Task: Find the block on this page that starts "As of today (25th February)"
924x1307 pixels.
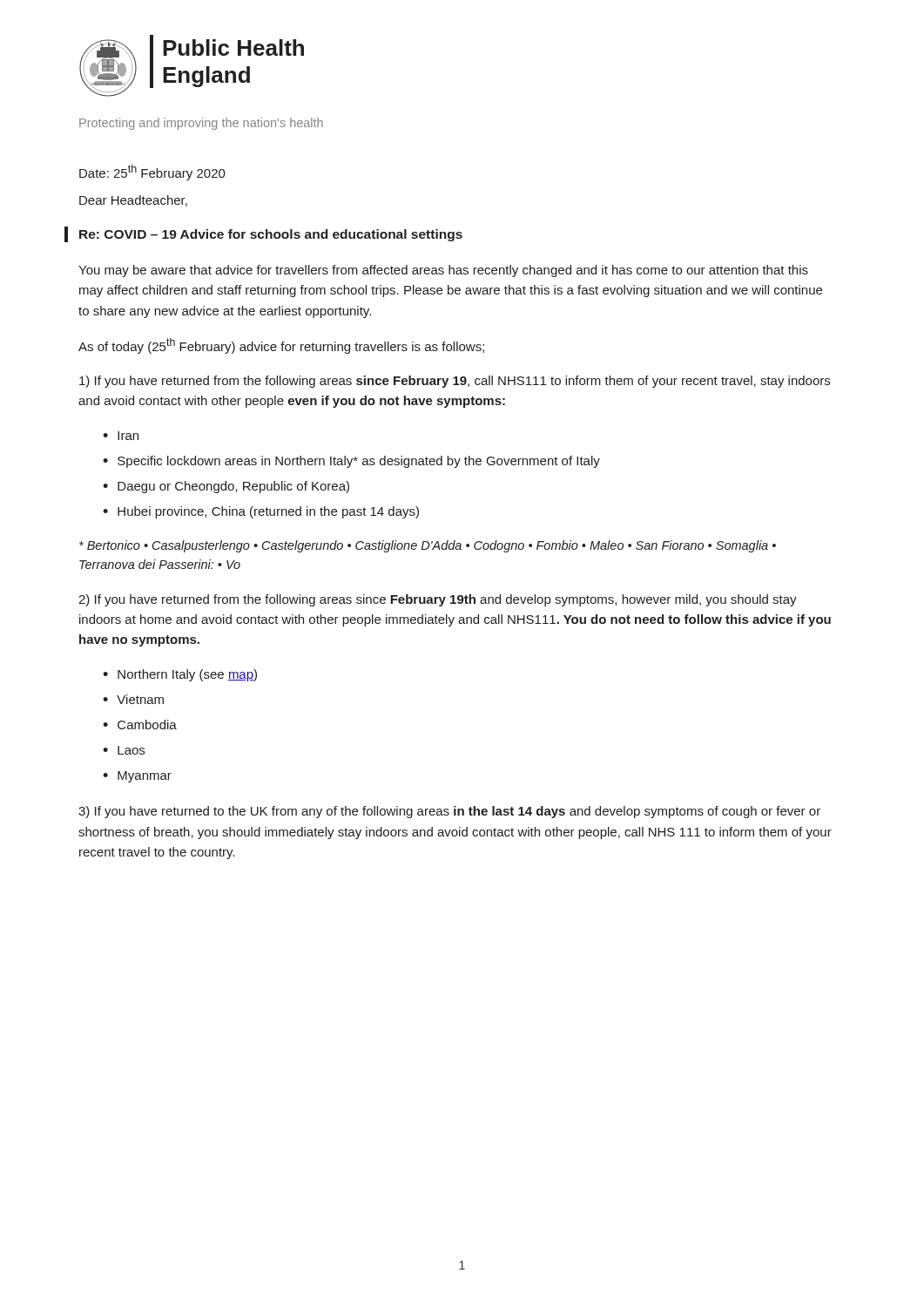Action: 282,345
